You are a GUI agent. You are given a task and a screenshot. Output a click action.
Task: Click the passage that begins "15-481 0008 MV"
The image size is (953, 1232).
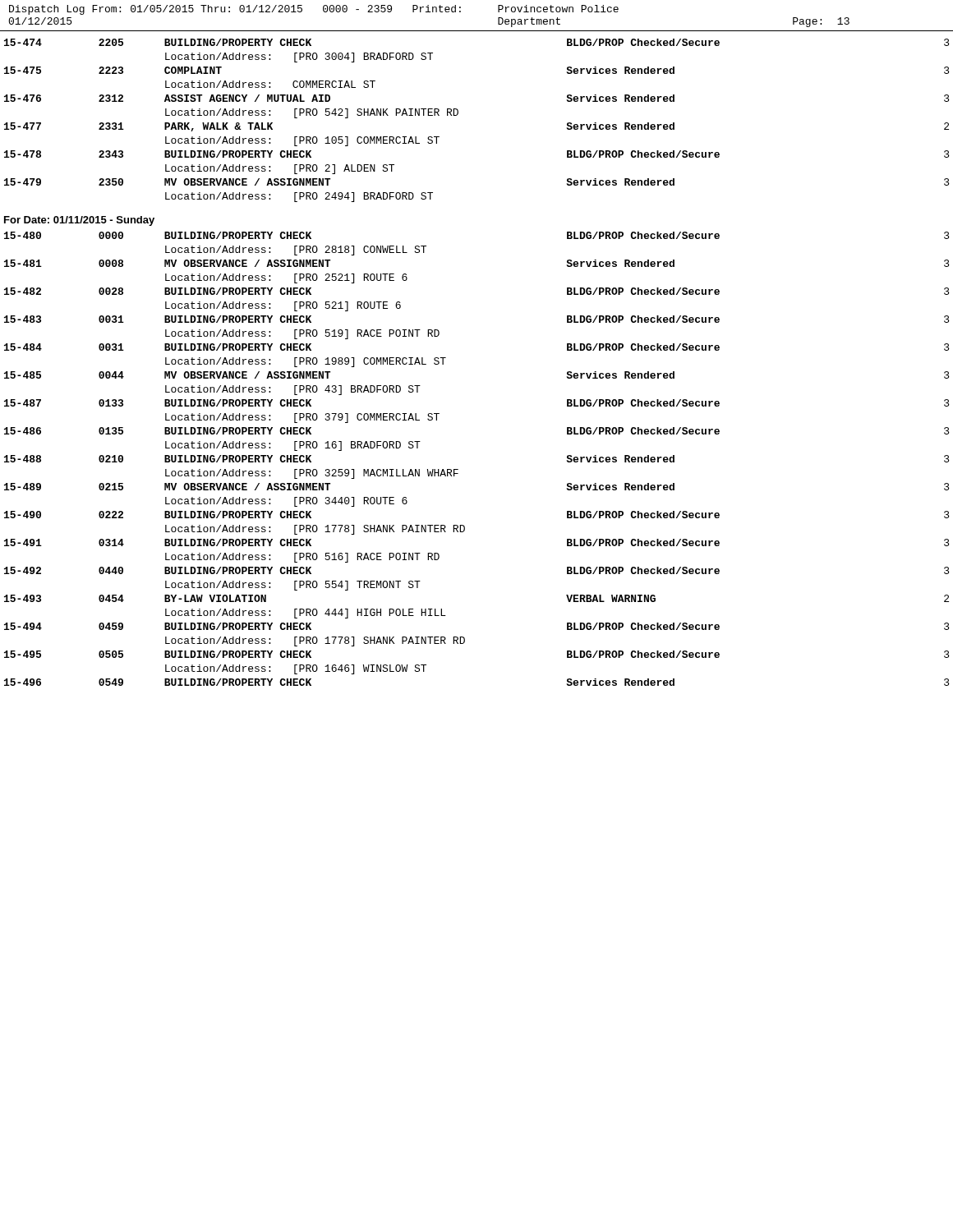25,263
